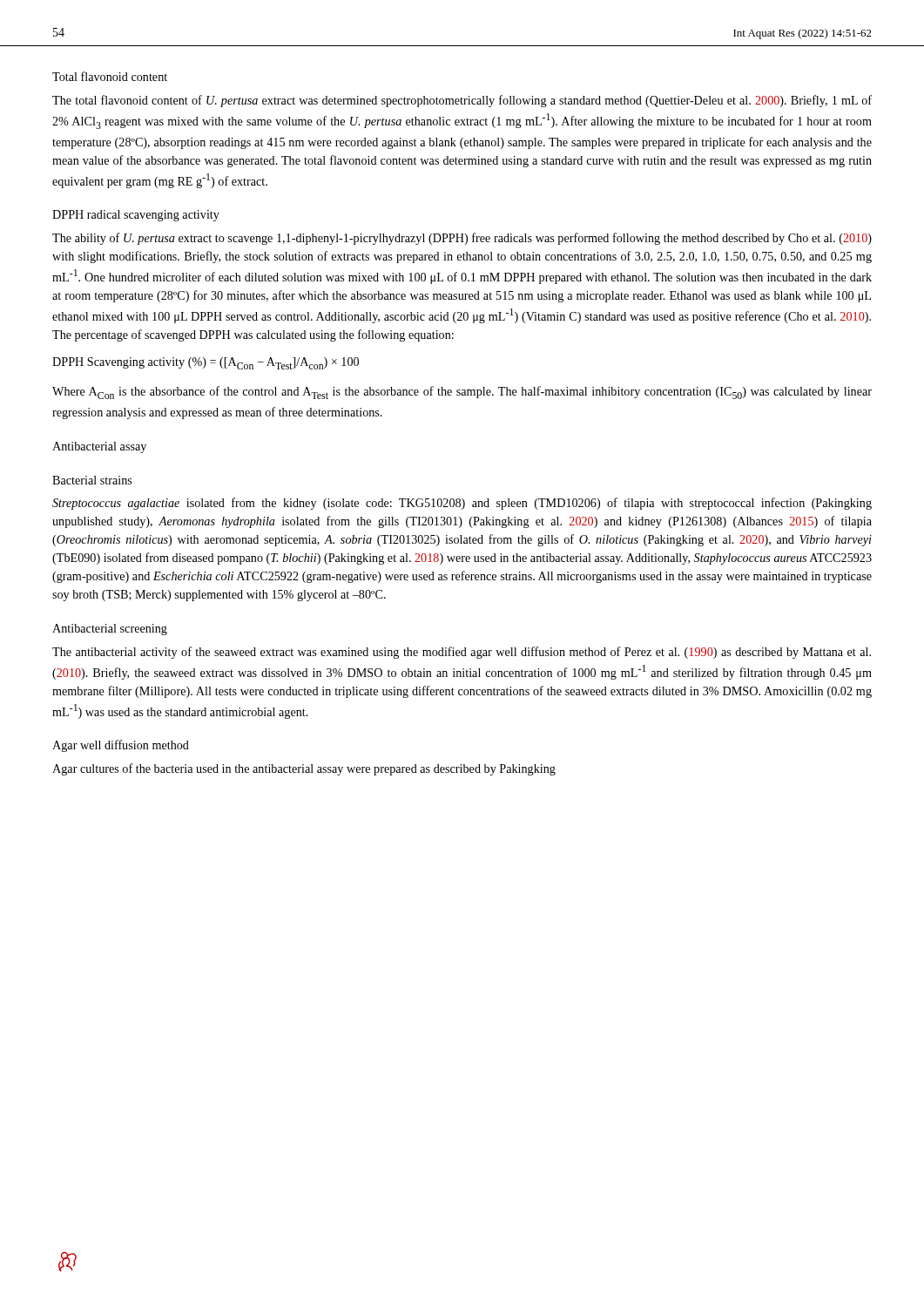Point to "Agar well diffusion method"
The height and width of the screenshot is (1307, 924).
tap(121, 745)
